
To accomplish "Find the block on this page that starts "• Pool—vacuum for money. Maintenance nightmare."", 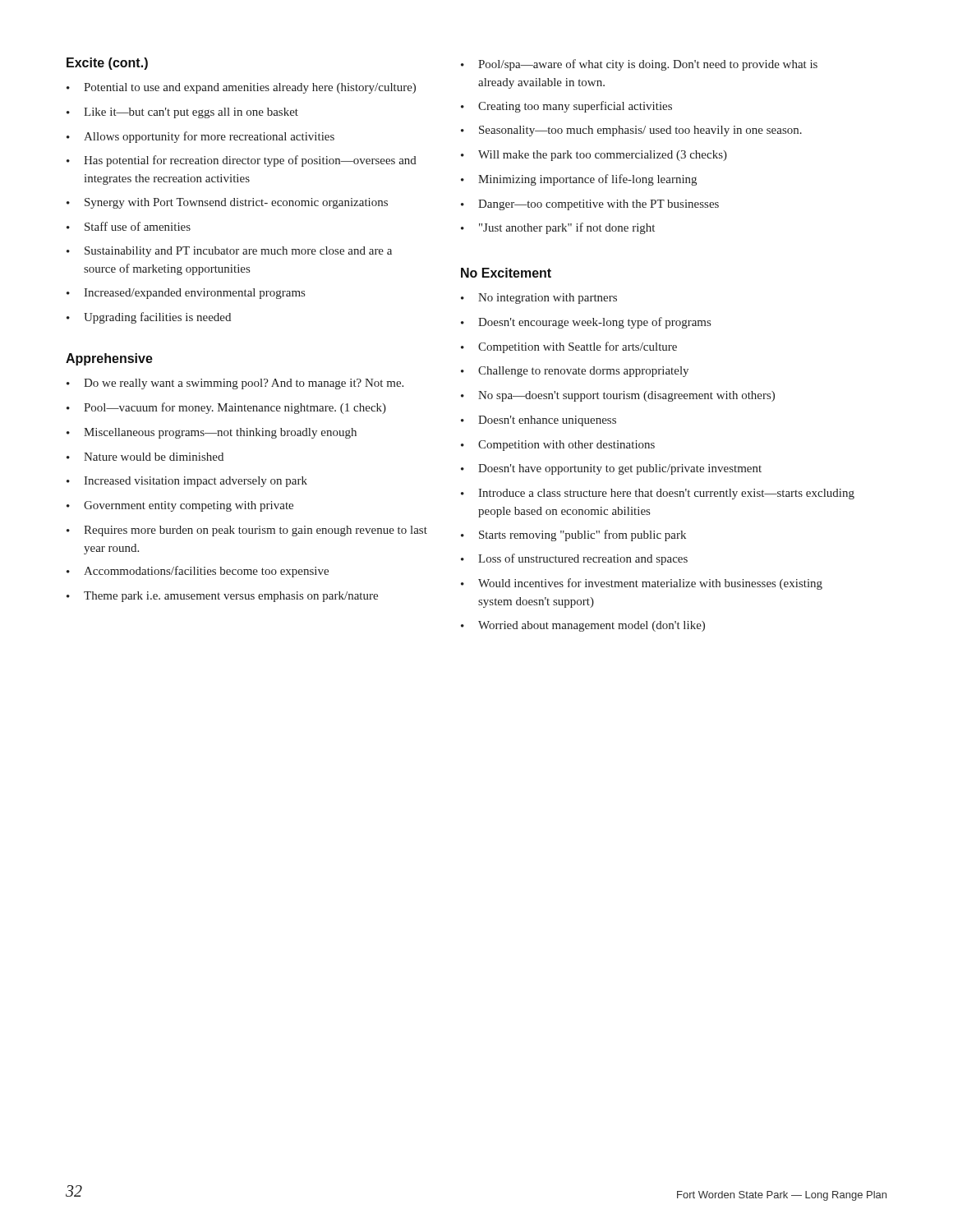I will tap(246, 409).
